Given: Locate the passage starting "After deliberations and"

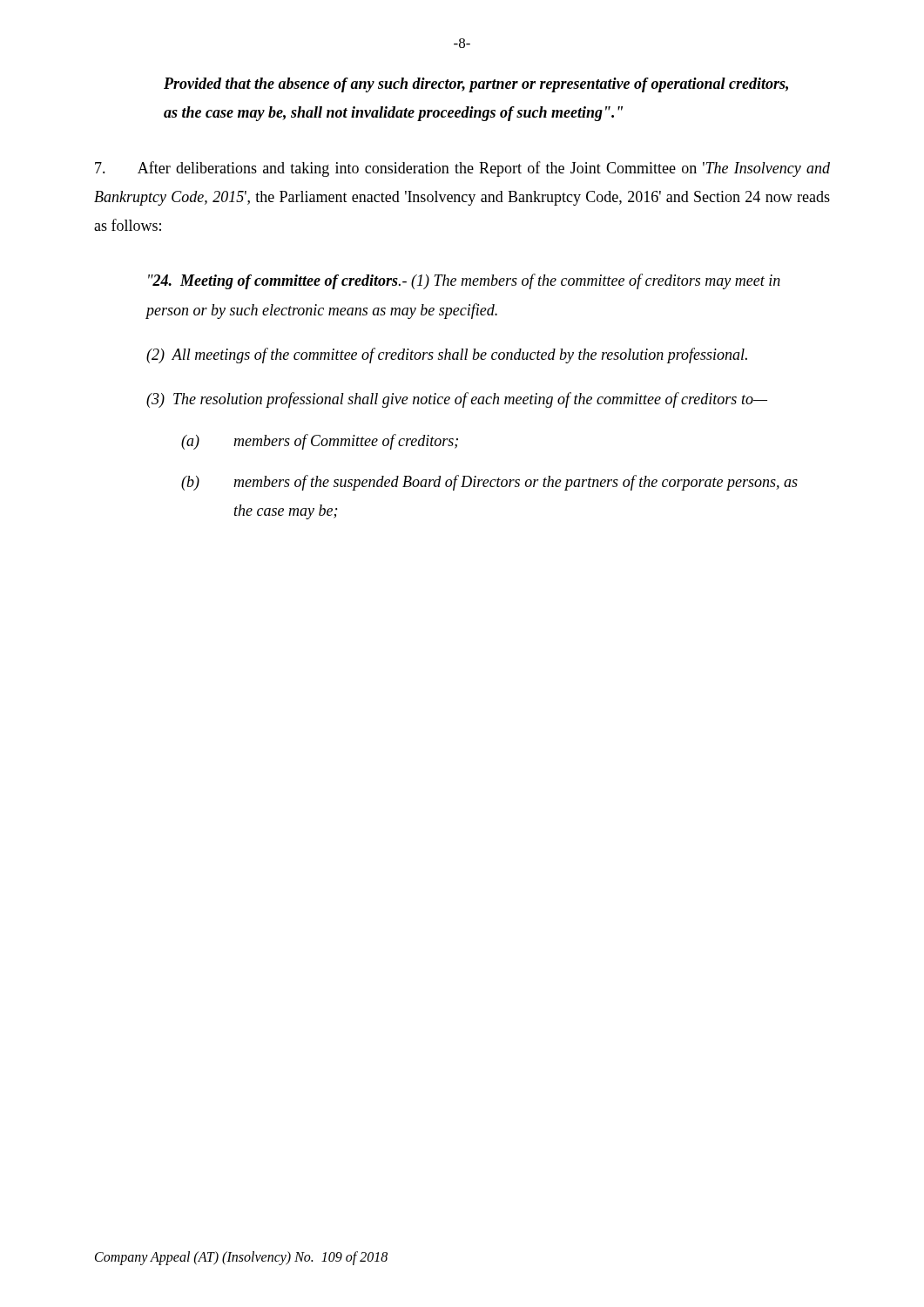Looking at the screenshot, I should pyautogui.click(x=462, y=197).
